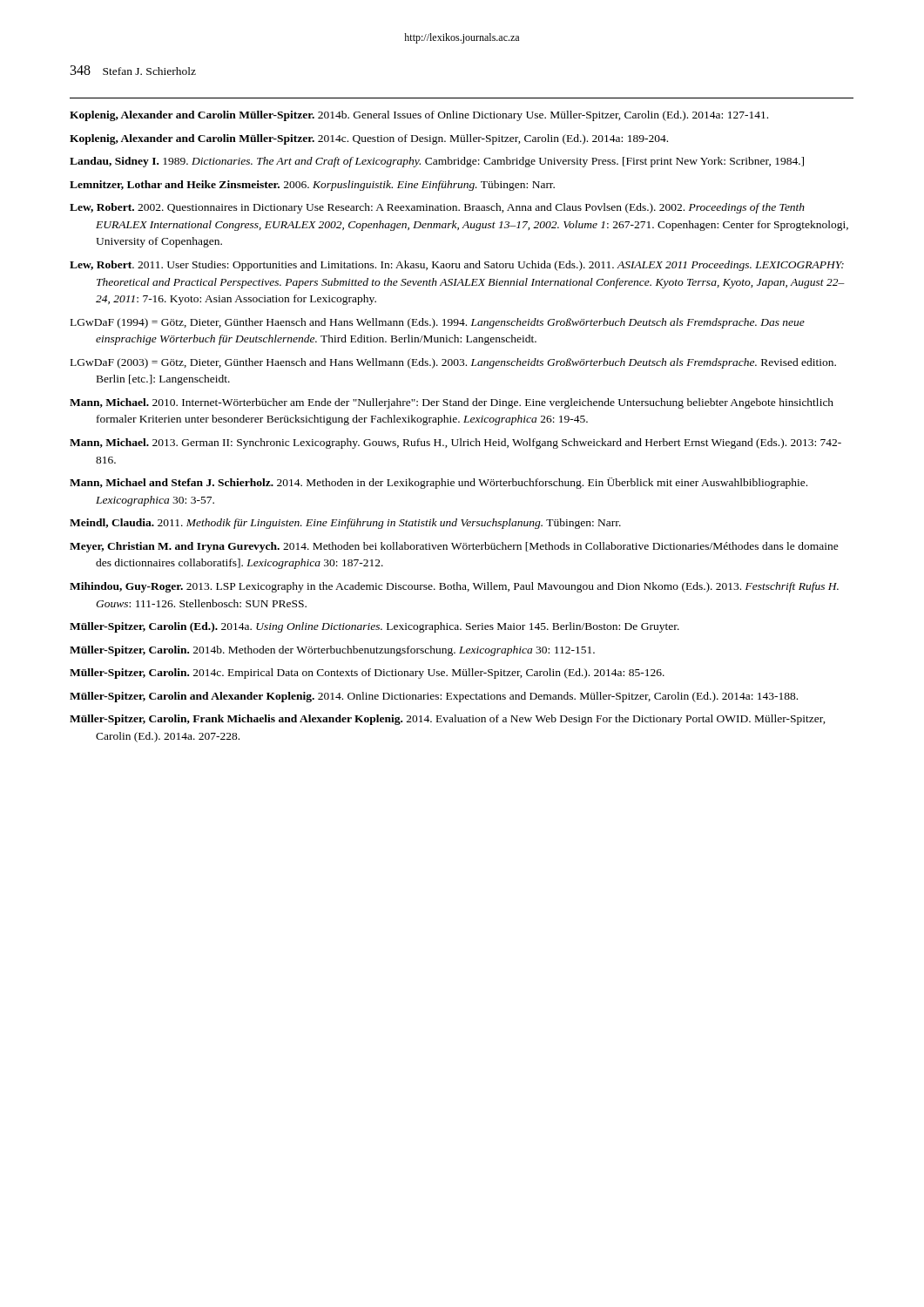Click the passage that begins "Mann, Michael and Stefan J."
Screen dimensions: 1307x924
[x=439, y=491]
